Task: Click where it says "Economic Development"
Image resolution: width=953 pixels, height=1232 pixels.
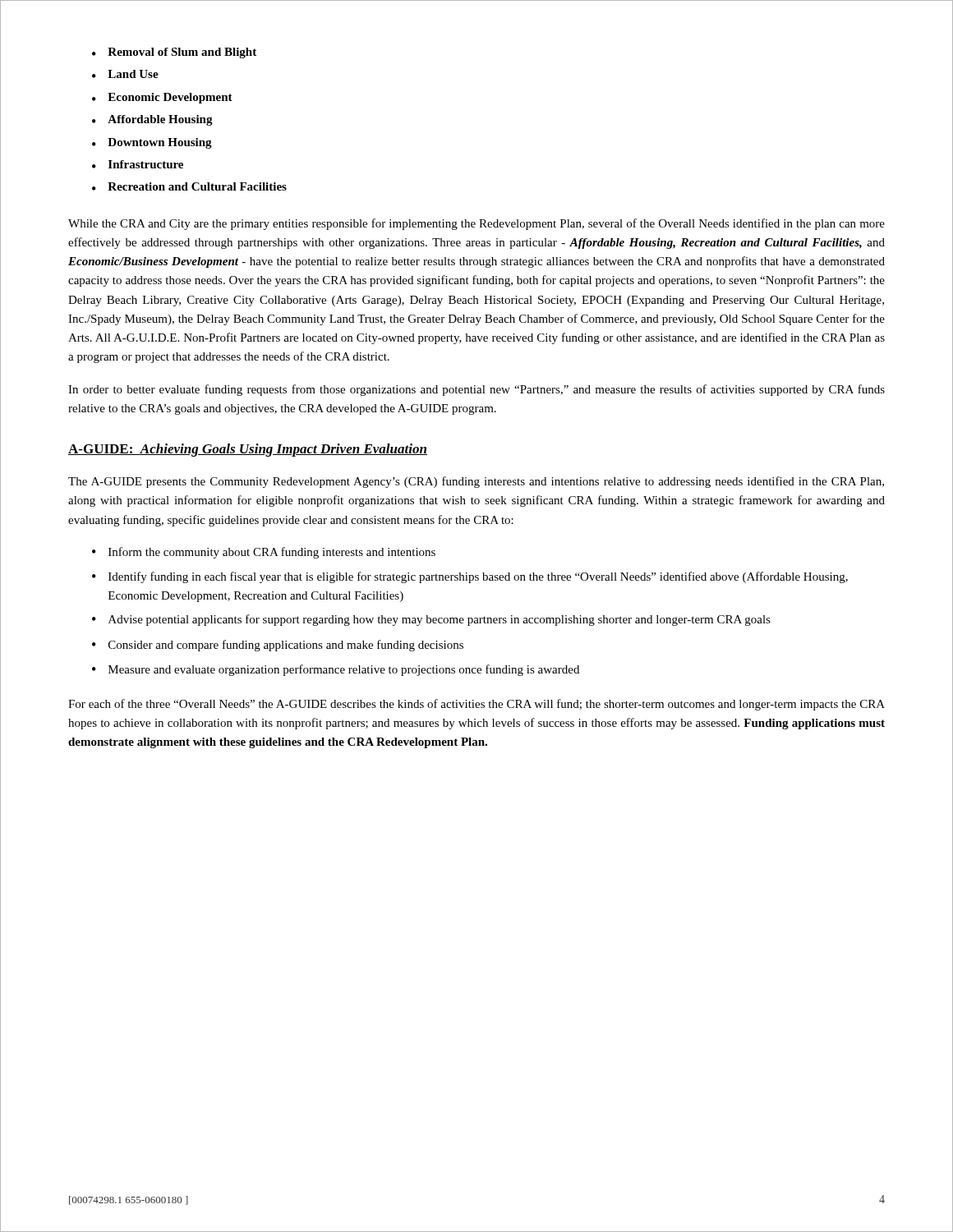Action: (170, 97)
